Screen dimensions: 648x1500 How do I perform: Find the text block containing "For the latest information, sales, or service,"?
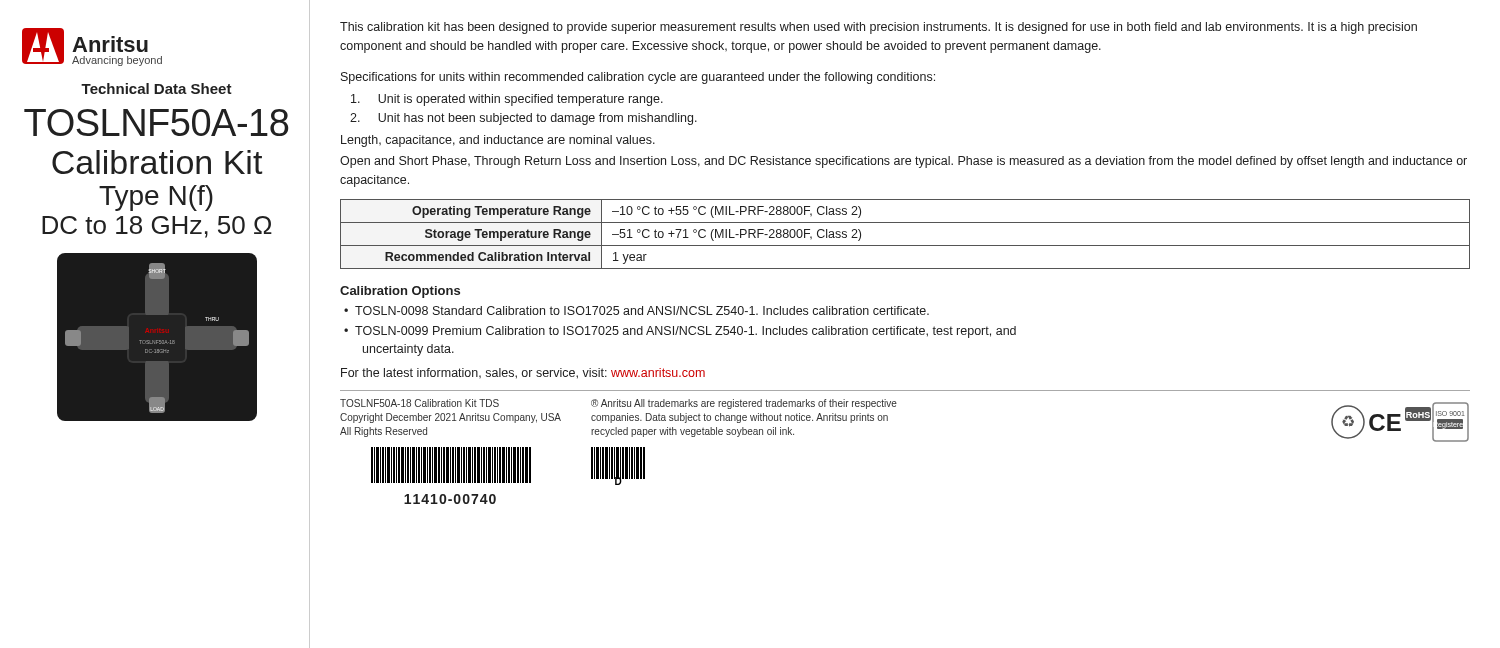(523, 373)
